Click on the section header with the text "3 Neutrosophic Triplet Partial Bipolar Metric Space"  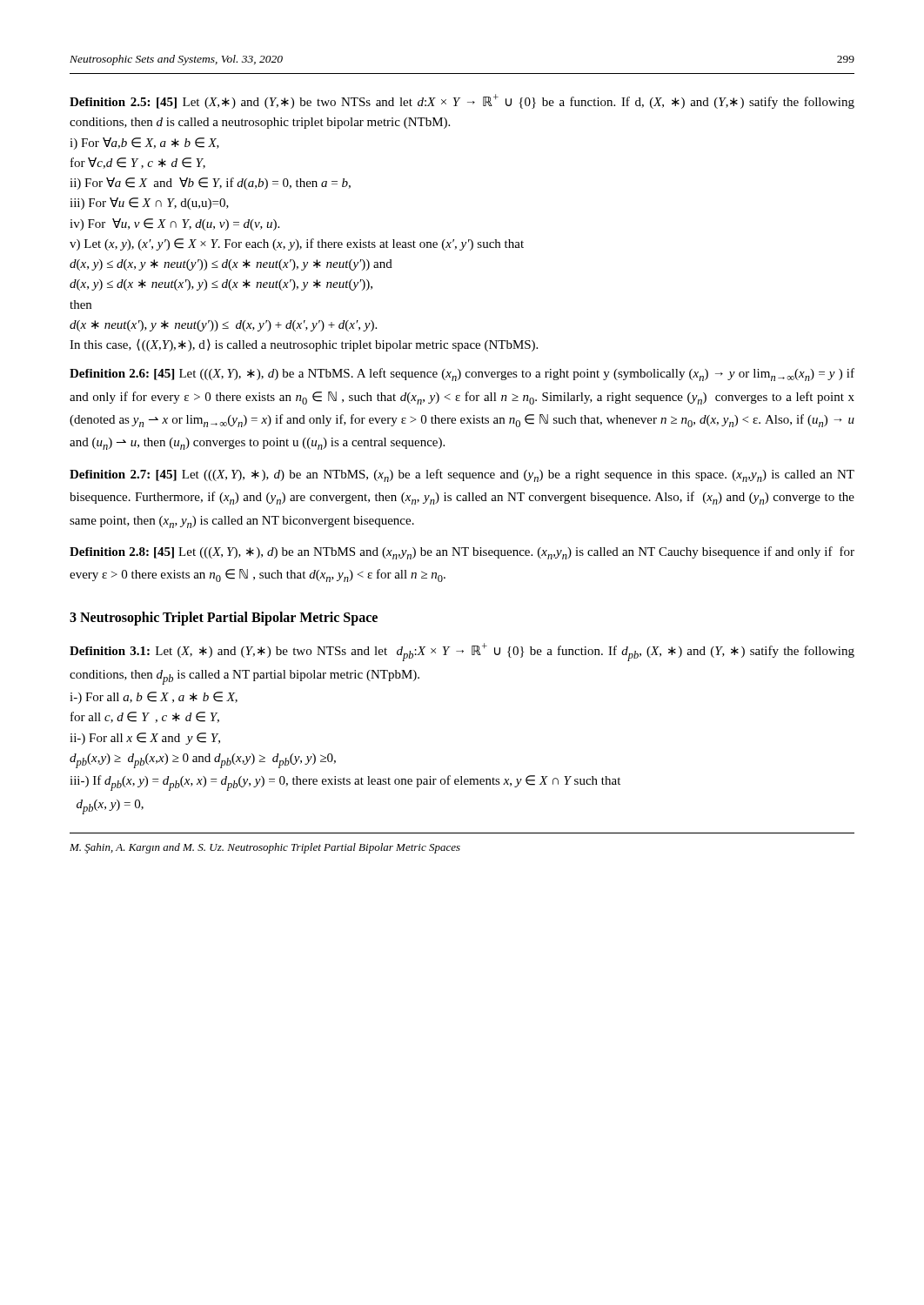pyautogui.click(x=224, y=617)
